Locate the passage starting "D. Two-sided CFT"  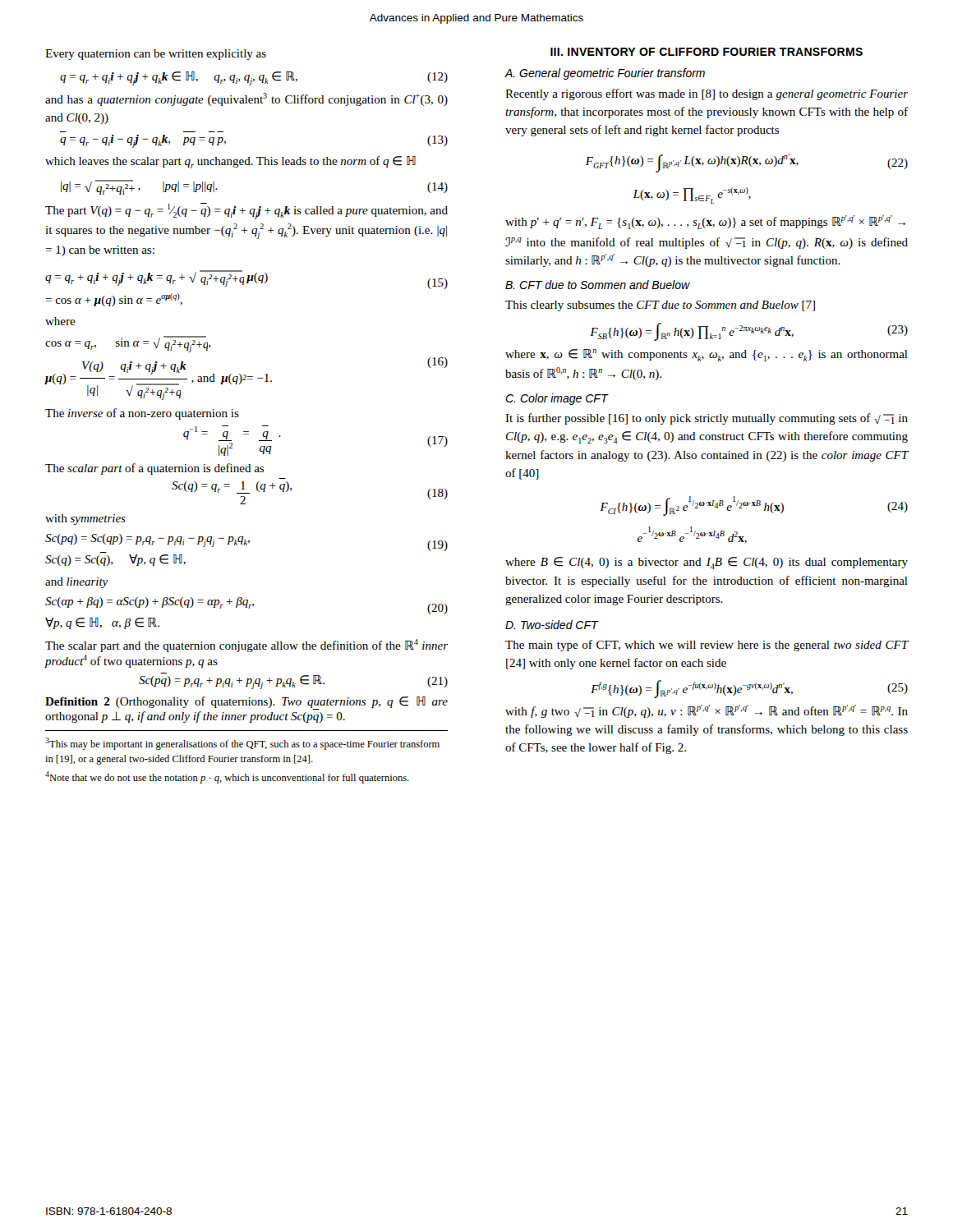pos(552,625)
